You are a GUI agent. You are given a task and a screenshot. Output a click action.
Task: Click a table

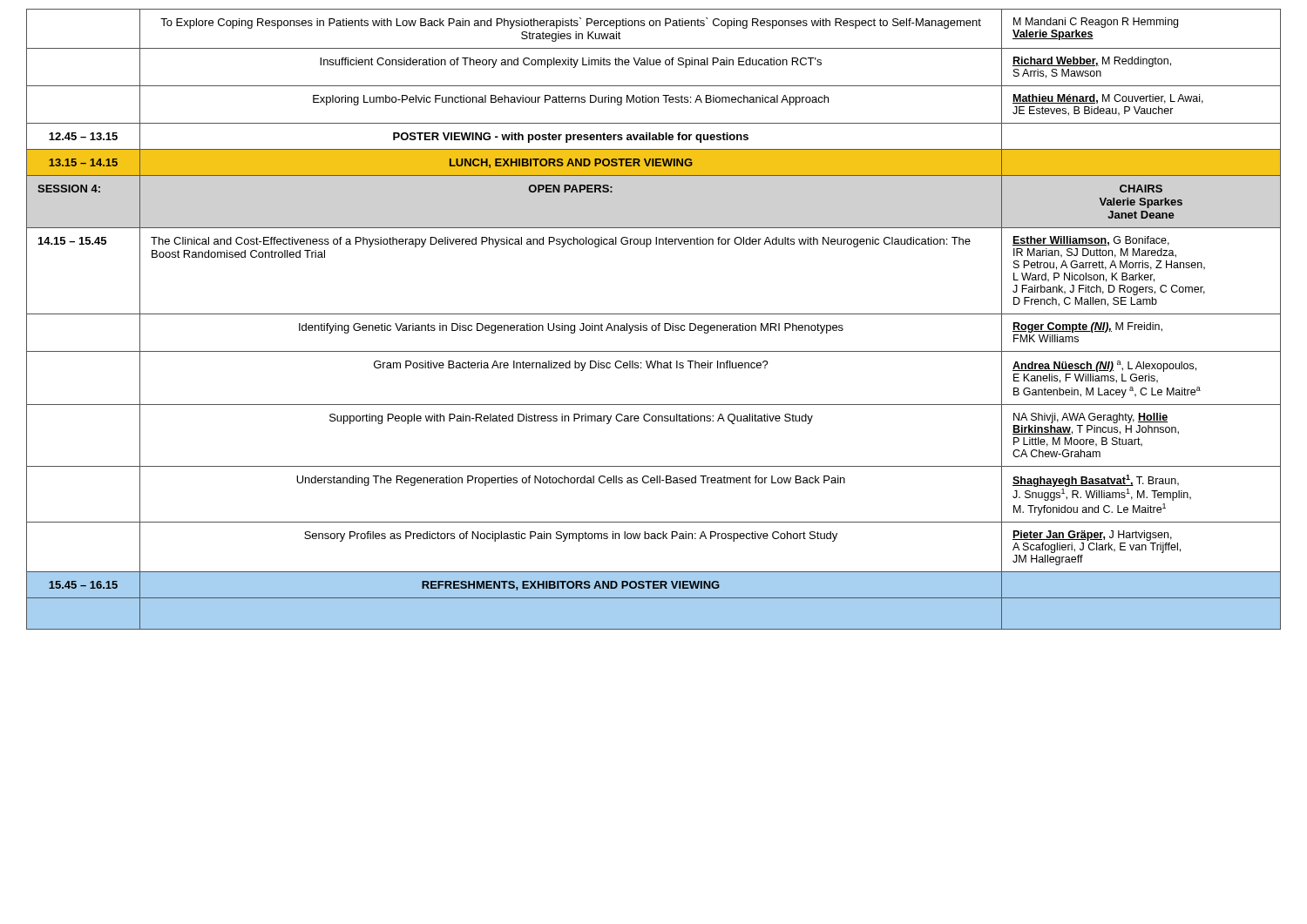pos(654,319)
